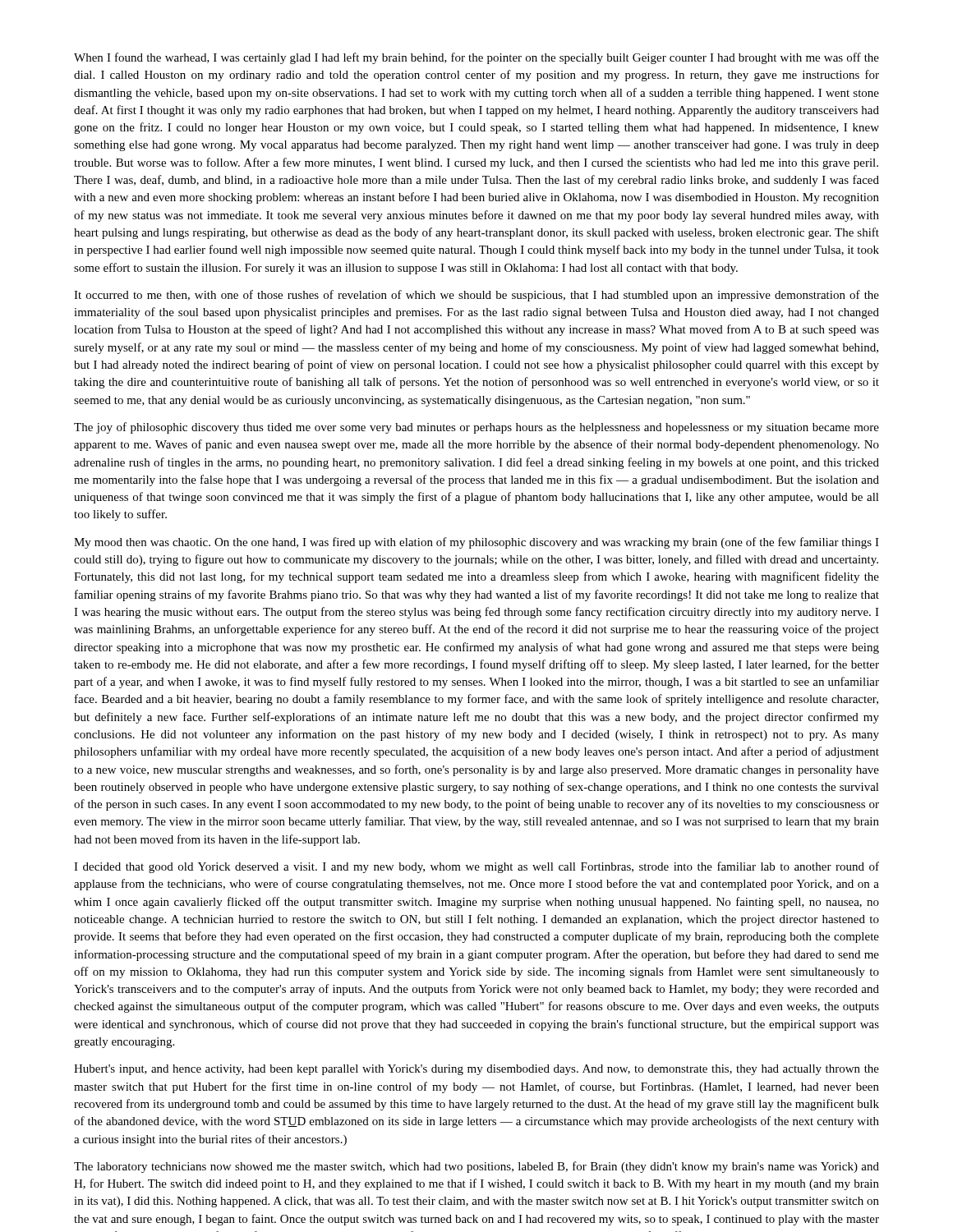Locate the block of text that opens with "The joy of philosophic discovery thus"
953x1232 pixels.
tap(476, 471)
